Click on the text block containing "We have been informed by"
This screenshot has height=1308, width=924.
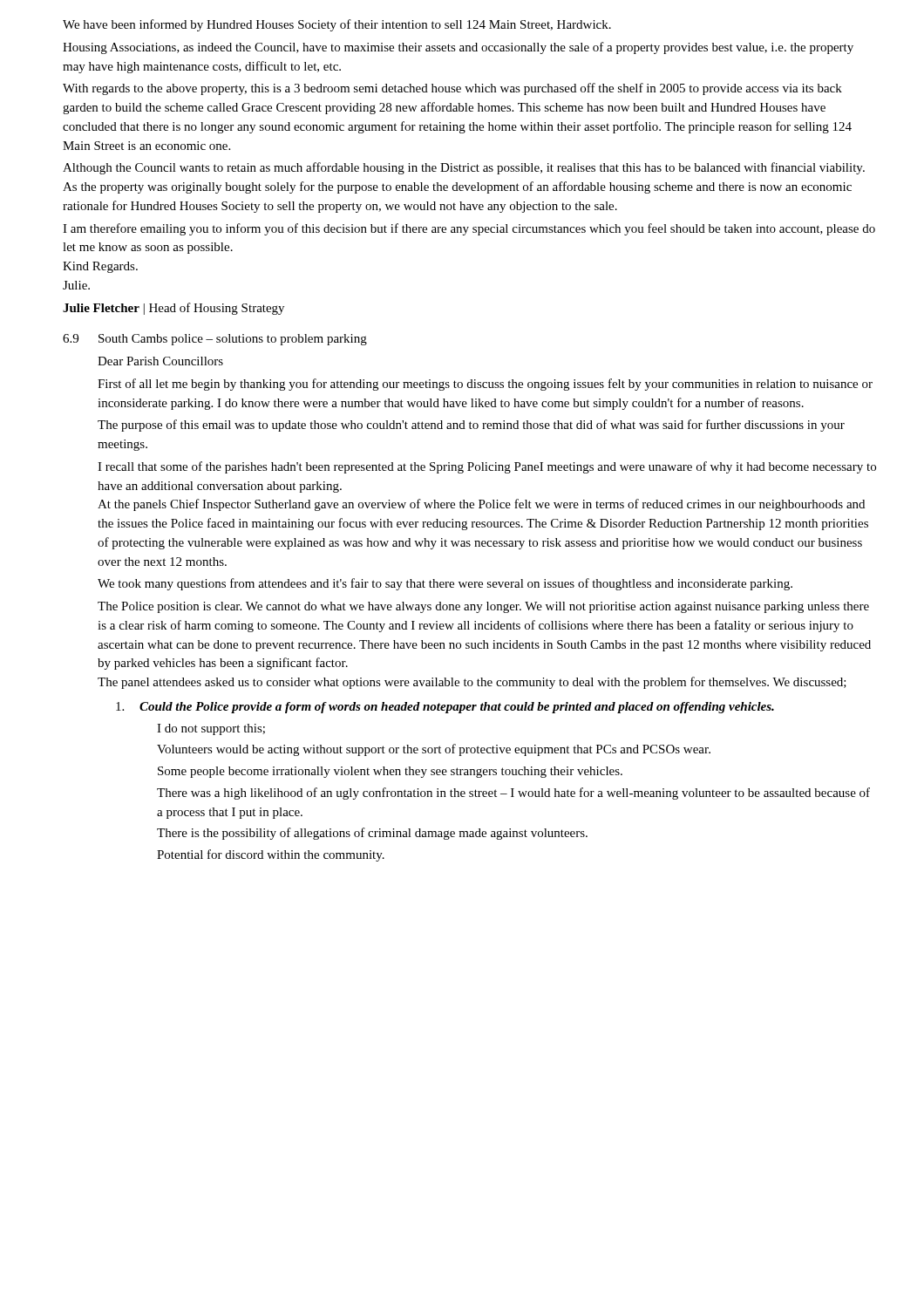(x=337, y=24)
